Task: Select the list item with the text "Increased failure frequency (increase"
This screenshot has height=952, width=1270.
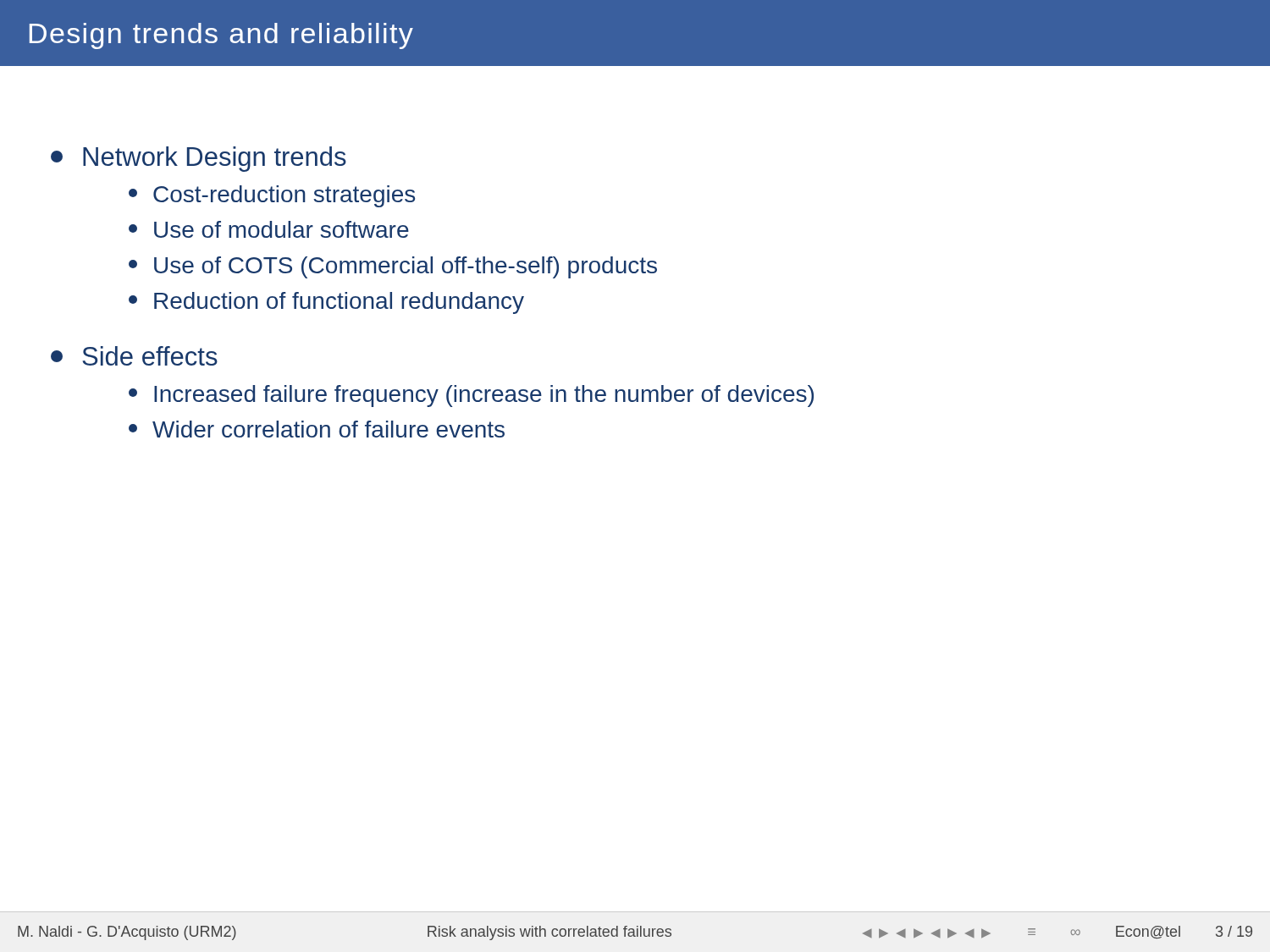Action: (472, 394)
